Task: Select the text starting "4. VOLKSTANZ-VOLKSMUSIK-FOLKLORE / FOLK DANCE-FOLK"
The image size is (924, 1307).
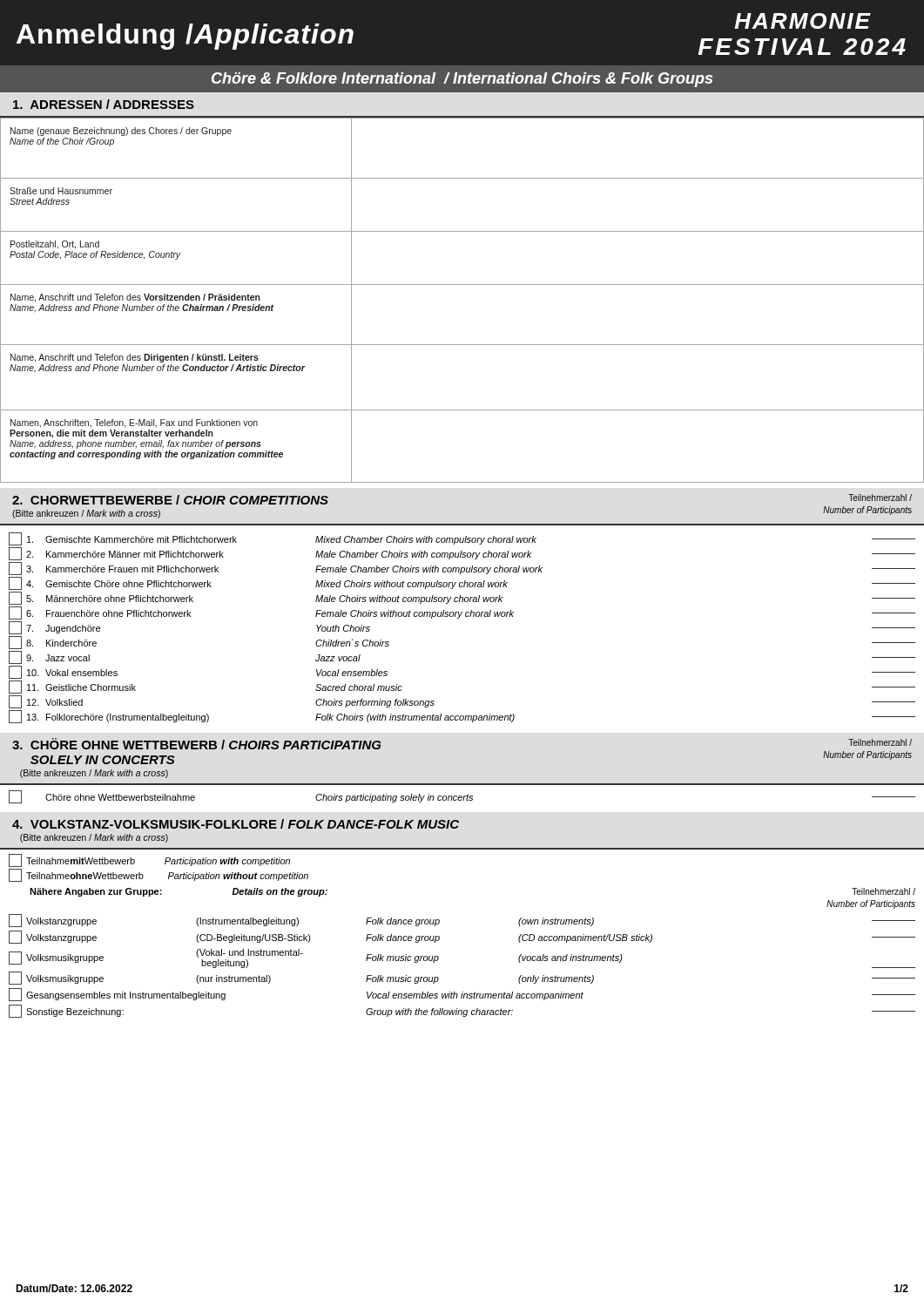Action: coord(236,830)
